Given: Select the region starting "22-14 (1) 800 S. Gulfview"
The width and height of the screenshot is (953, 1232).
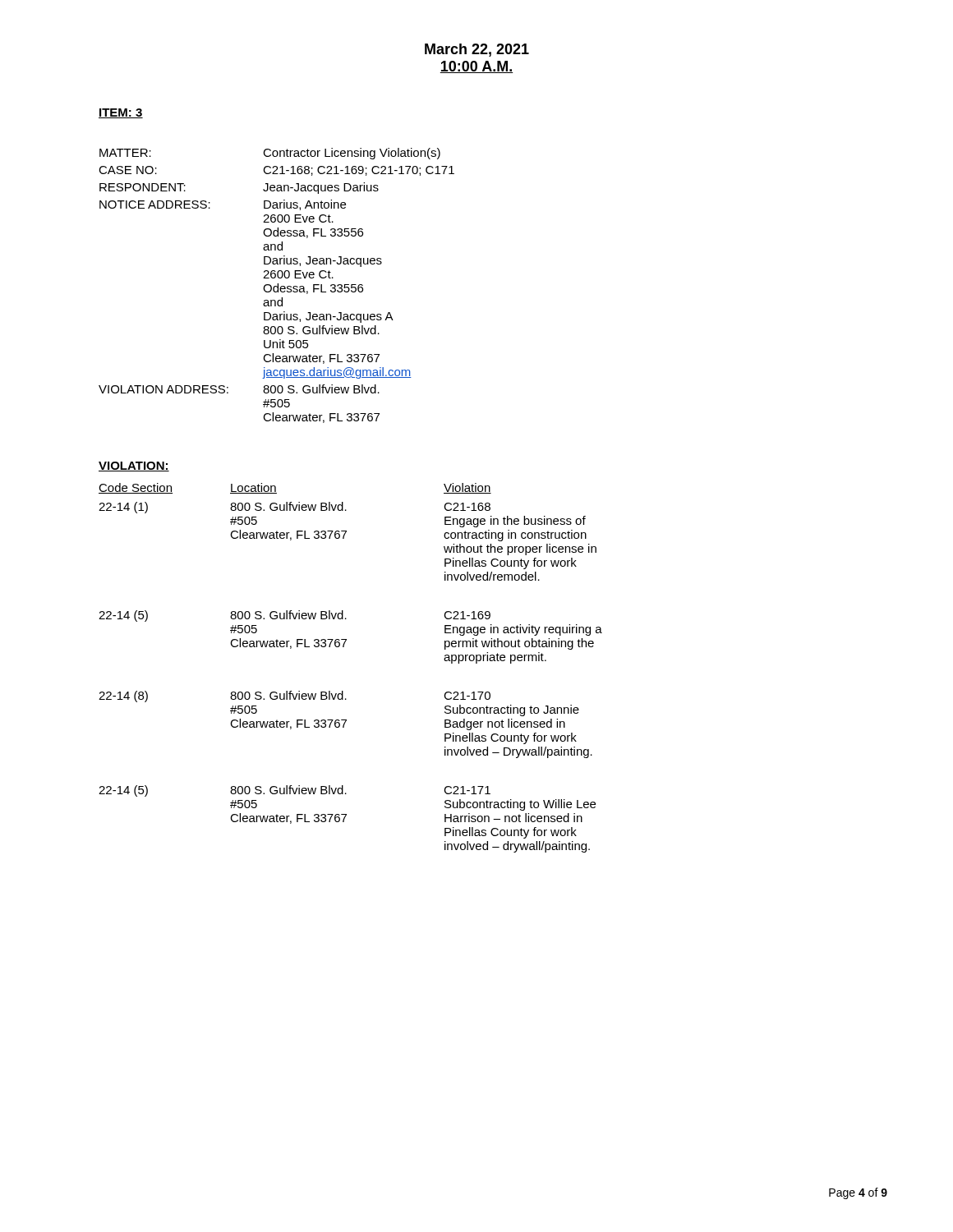Looking at the screenshot, I should pyautogui.click(x=493, y=541).
